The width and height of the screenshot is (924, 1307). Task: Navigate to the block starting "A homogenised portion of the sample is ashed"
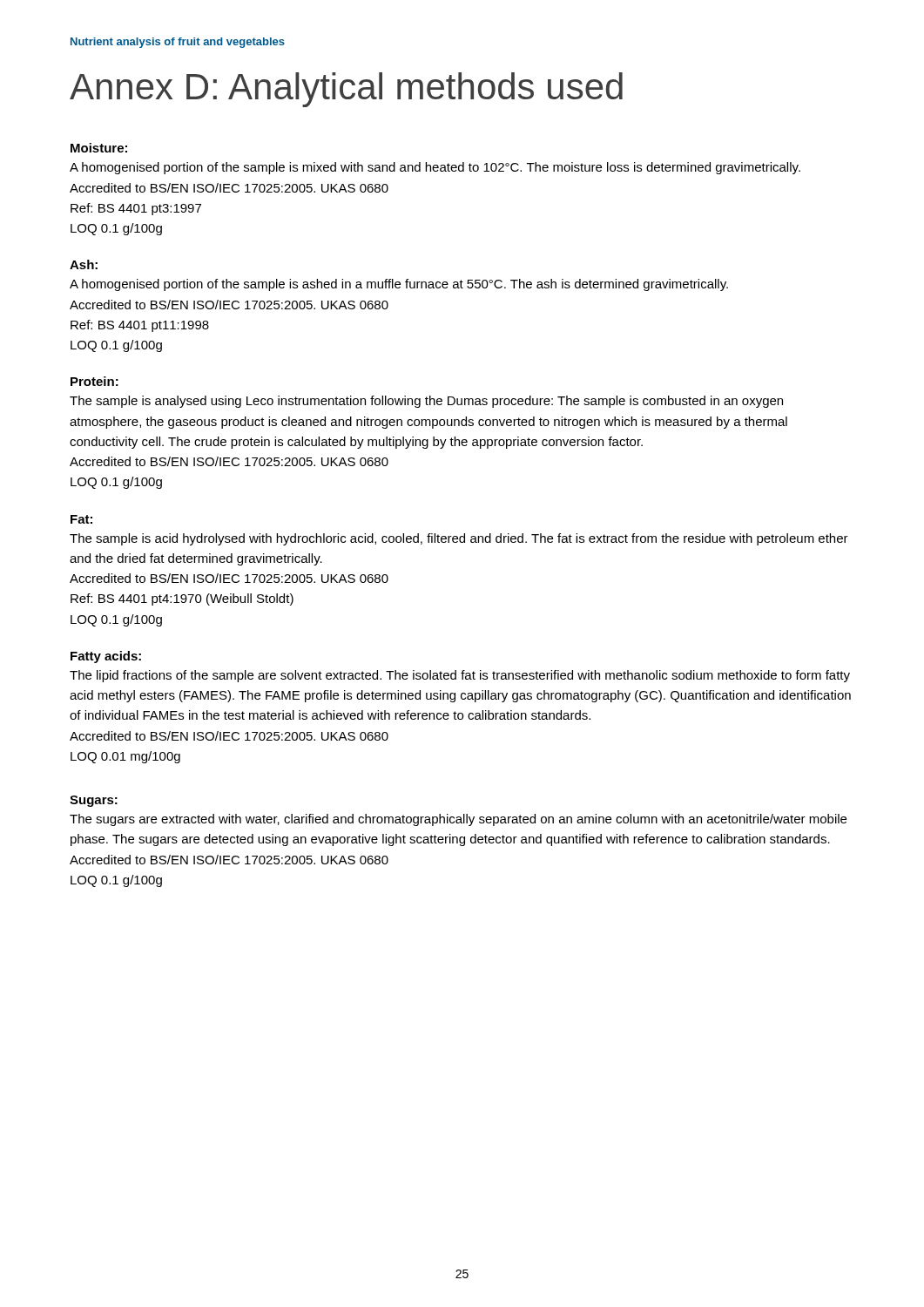click(399, 285)
